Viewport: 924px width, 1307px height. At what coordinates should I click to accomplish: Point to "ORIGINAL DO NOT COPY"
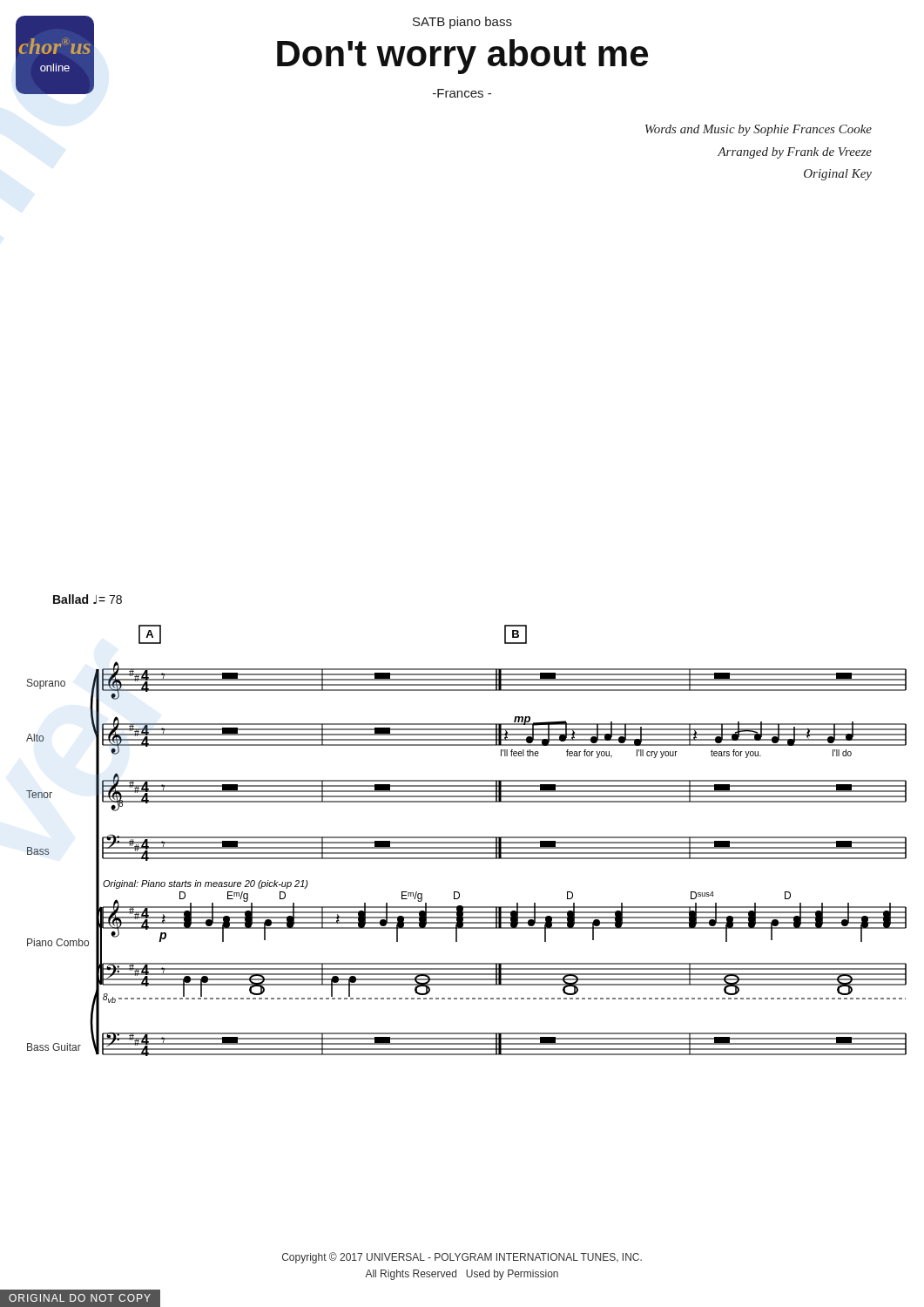(80, 1298)
